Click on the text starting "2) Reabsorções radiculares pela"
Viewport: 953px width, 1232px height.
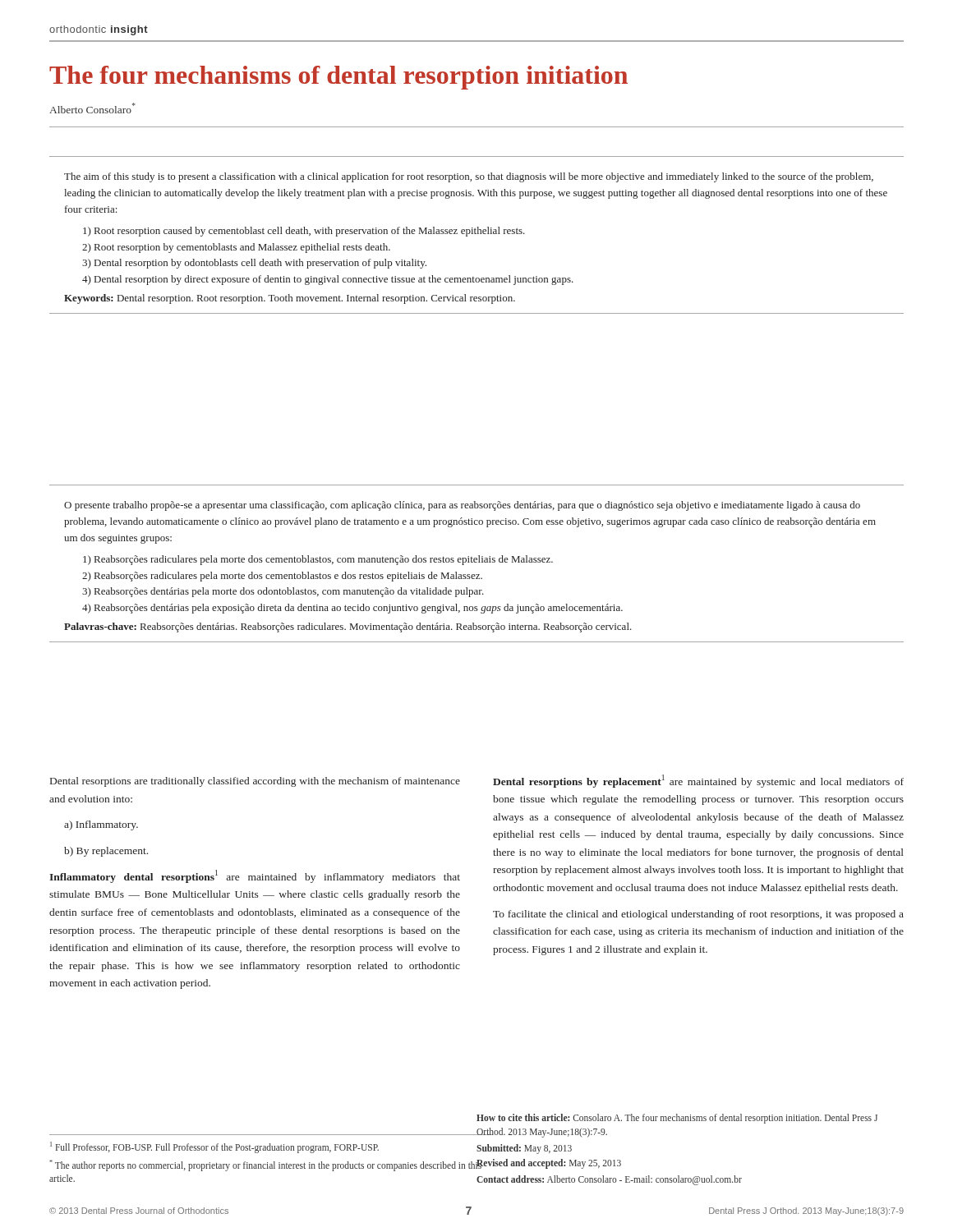(282, 575)
